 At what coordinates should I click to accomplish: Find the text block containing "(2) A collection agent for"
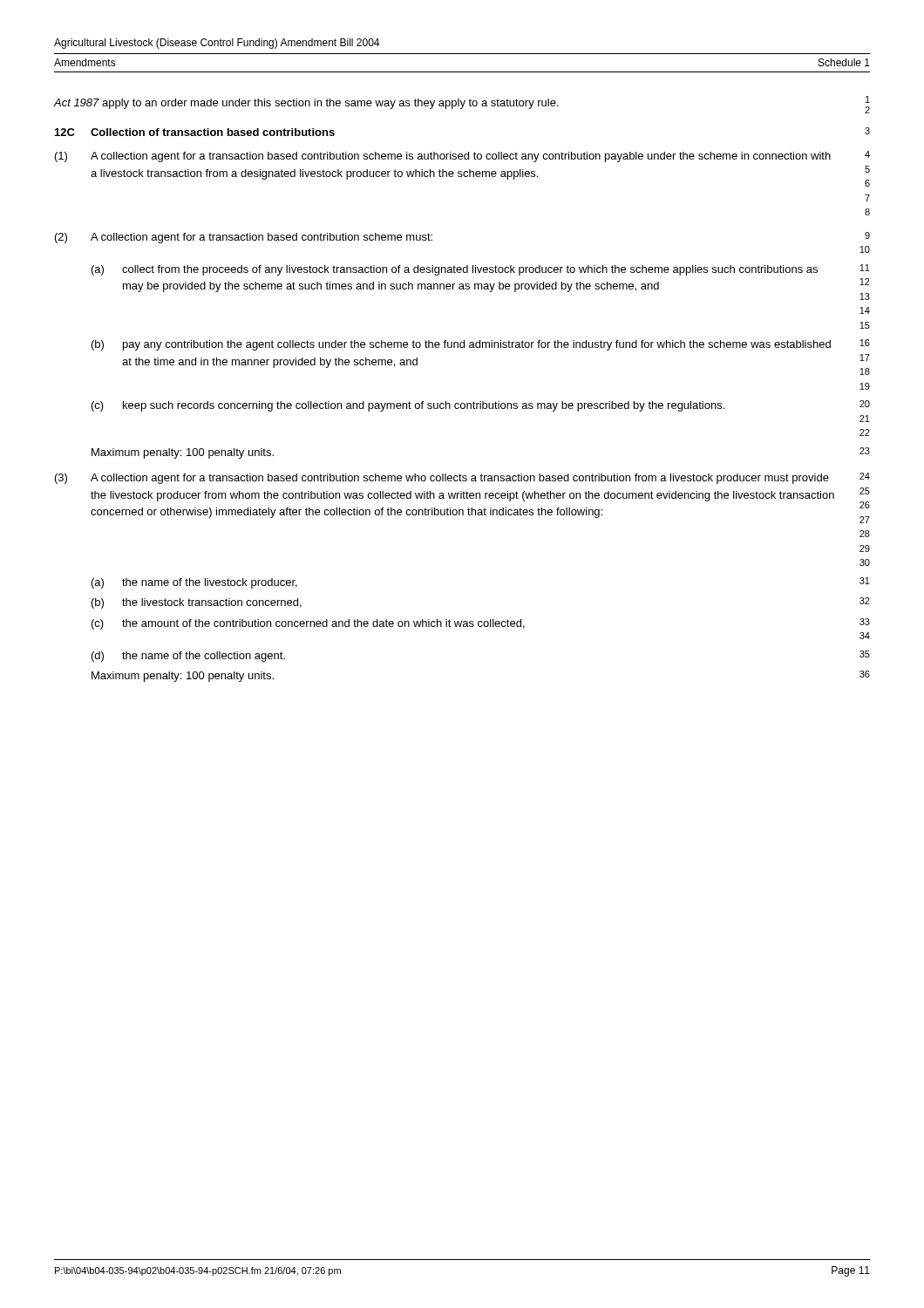(x=244, y=242)
